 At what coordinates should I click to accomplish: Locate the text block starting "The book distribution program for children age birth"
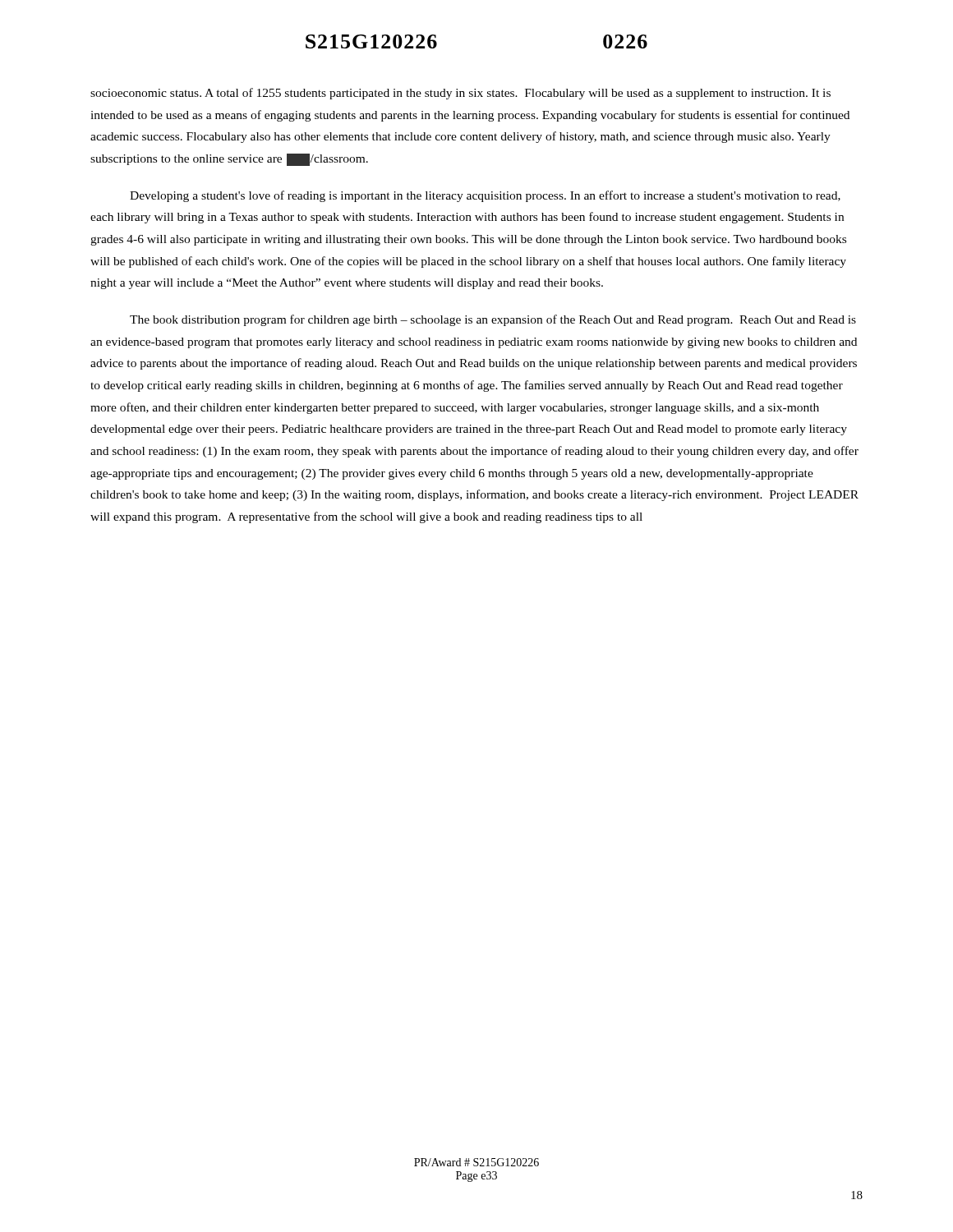tap(476, 418)
